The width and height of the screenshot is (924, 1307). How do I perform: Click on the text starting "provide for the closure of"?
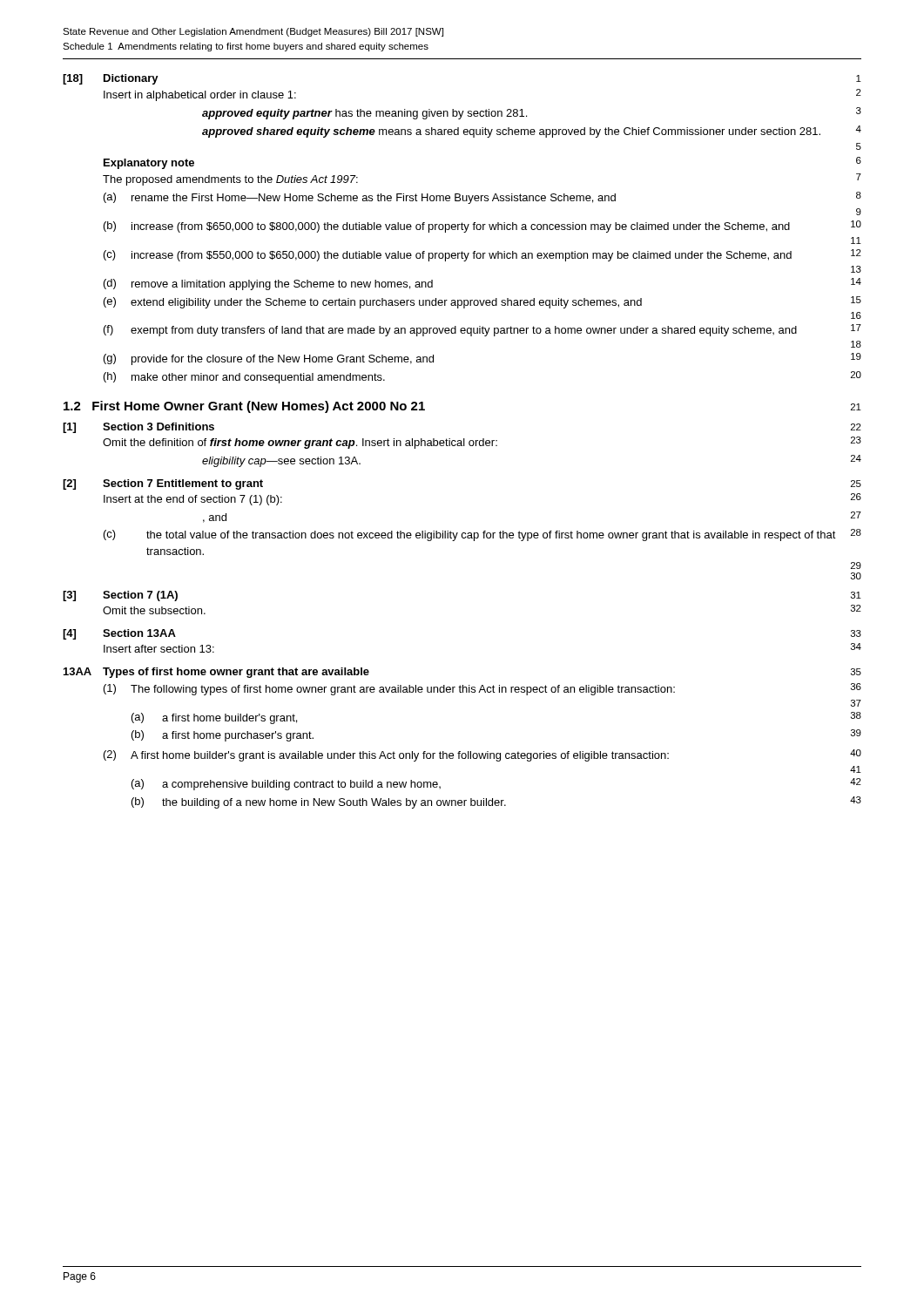283,359
